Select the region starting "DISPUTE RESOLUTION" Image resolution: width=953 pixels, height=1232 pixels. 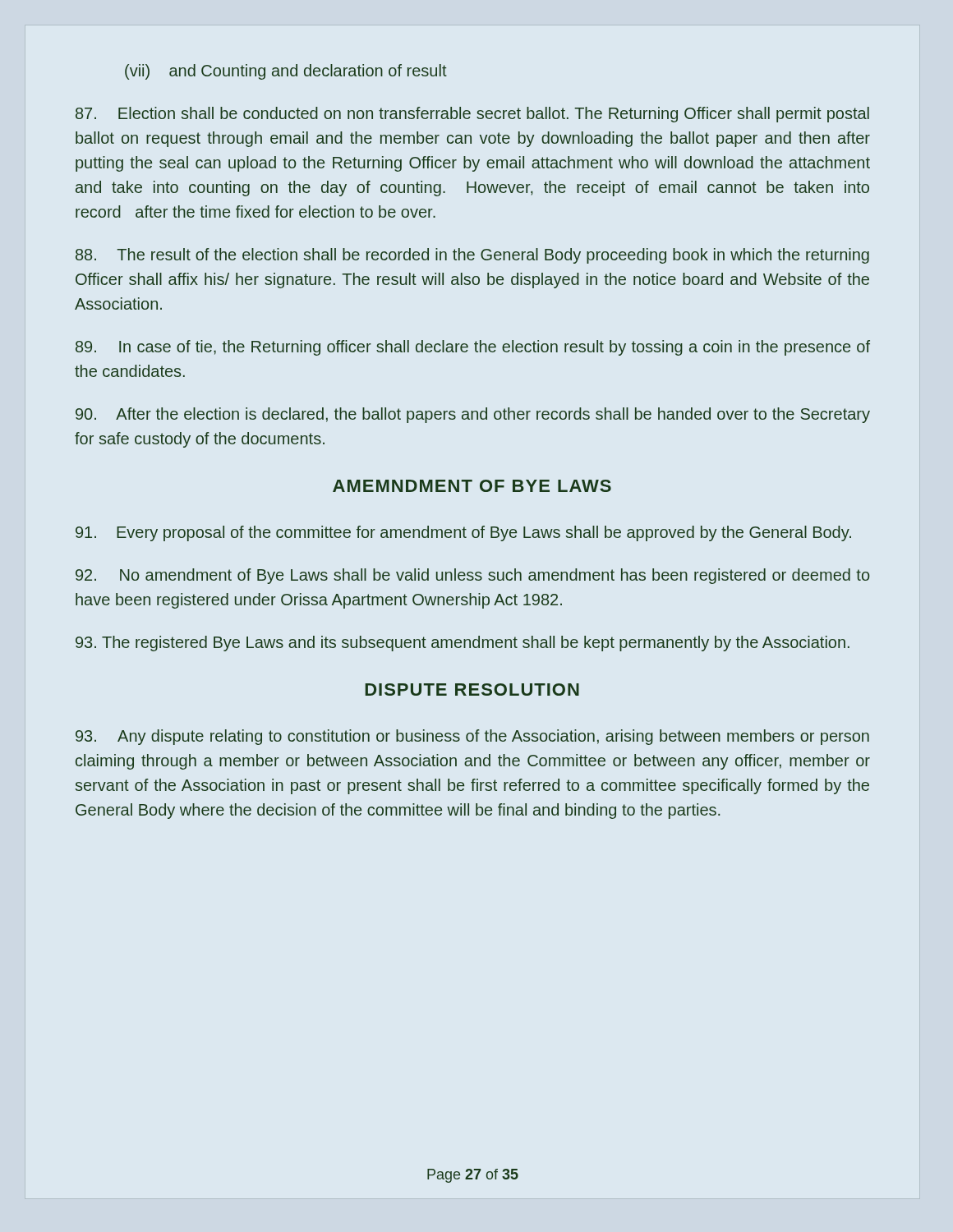tap(472, 689)
